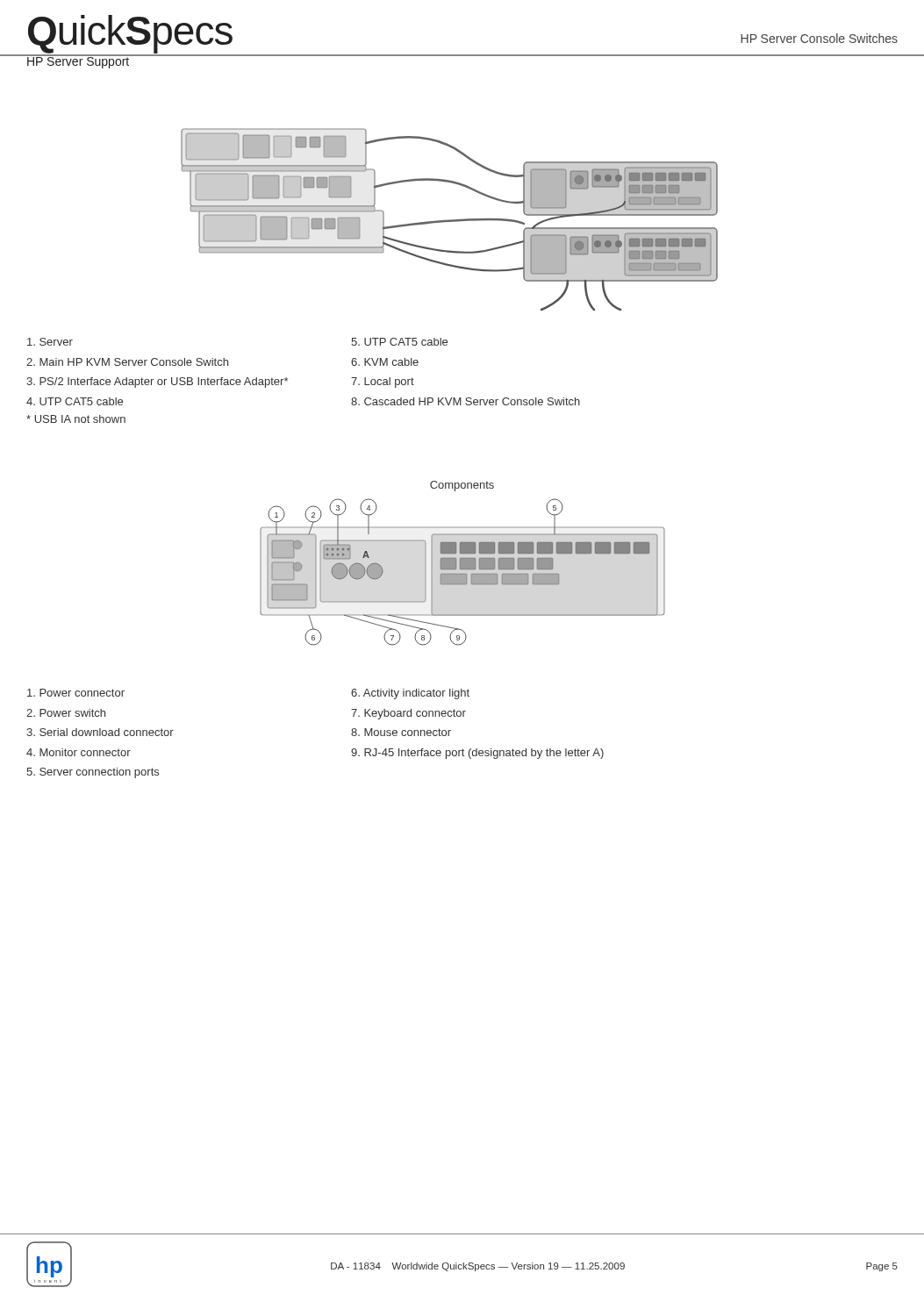
Task: Find "8. Mouse connector" on this page
Action: [401, 732]
